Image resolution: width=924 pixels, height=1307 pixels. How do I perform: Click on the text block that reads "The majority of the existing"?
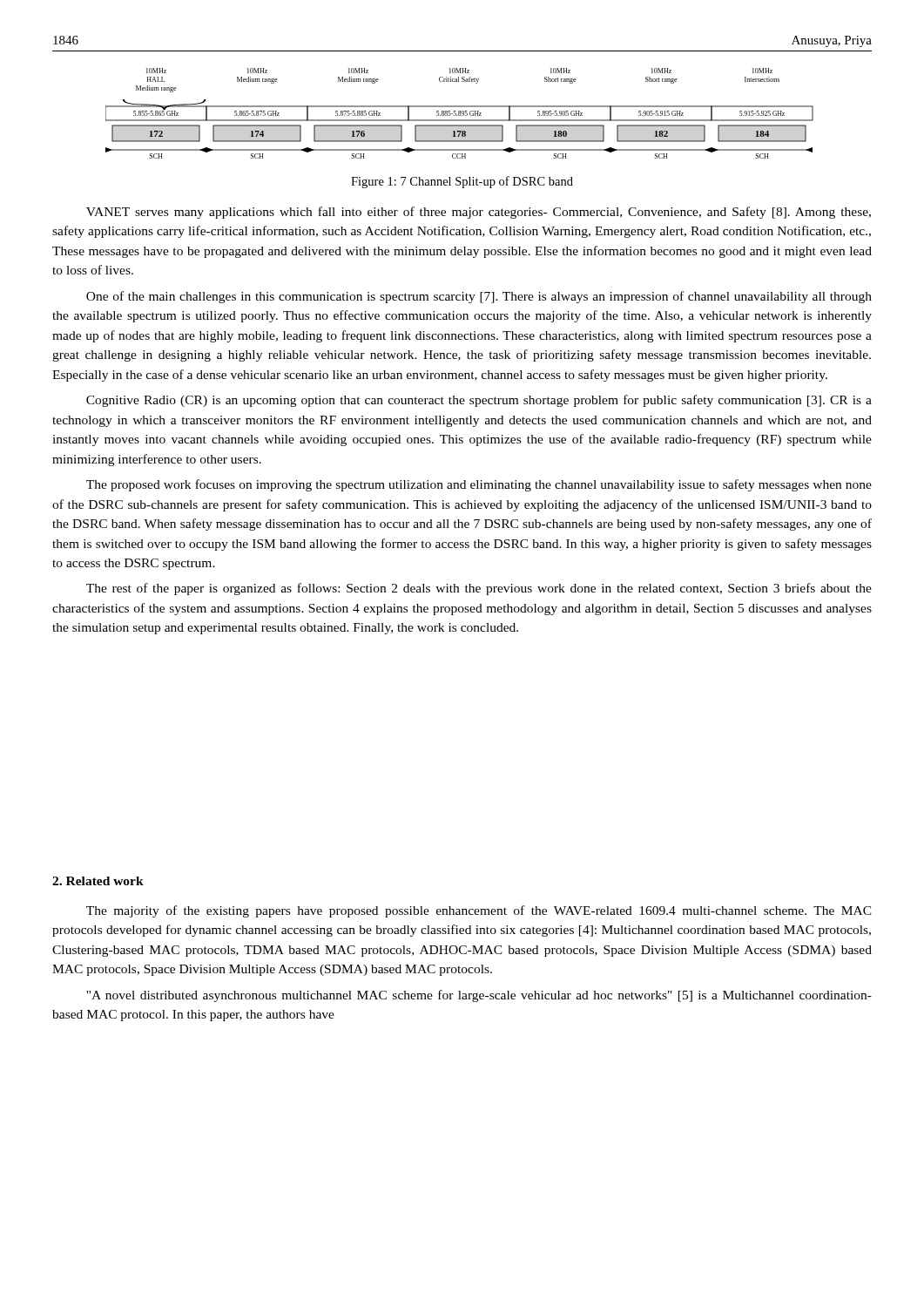tap(462, 939)
